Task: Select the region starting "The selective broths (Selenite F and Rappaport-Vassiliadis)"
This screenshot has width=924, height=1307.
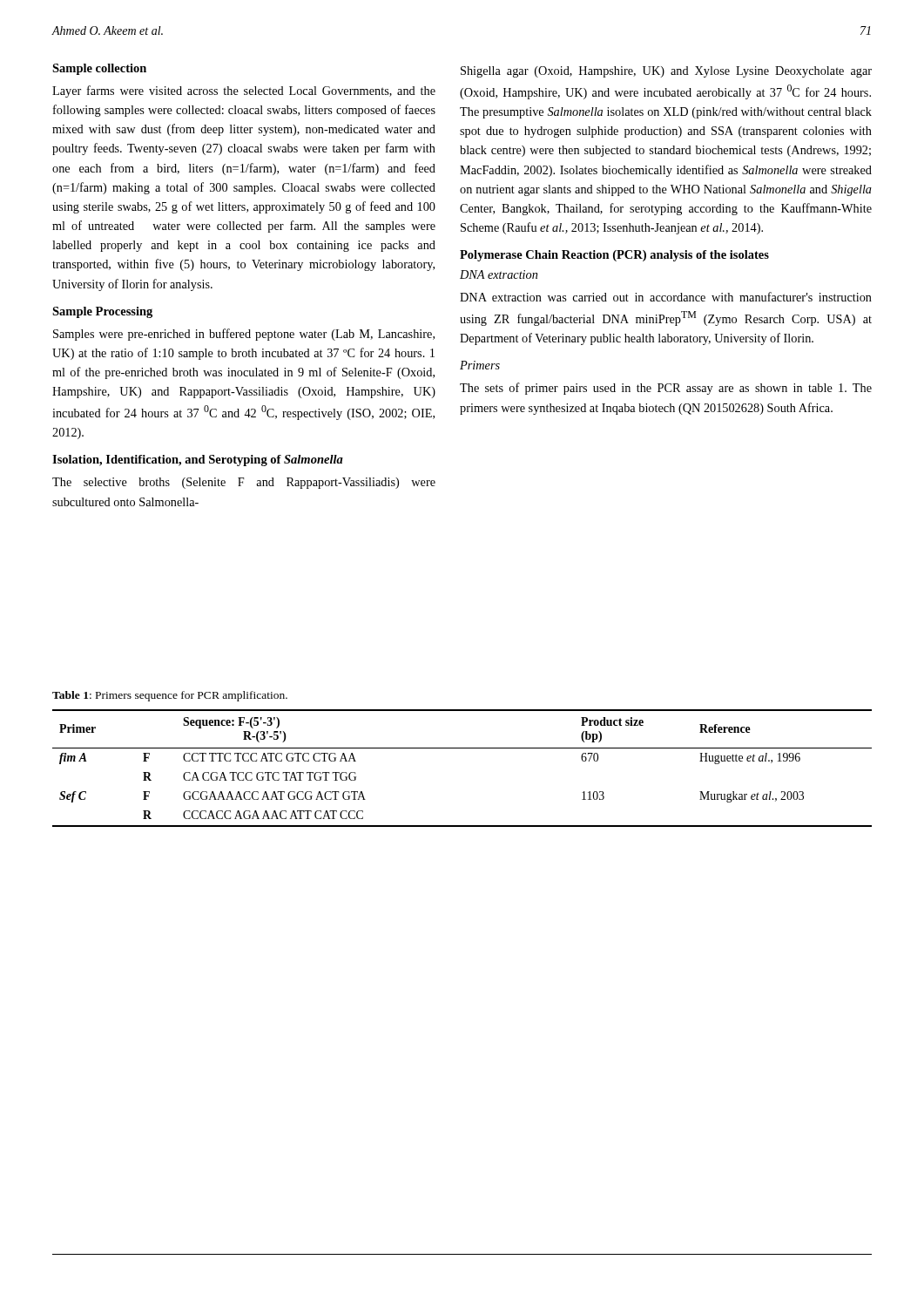Action: 244,492
